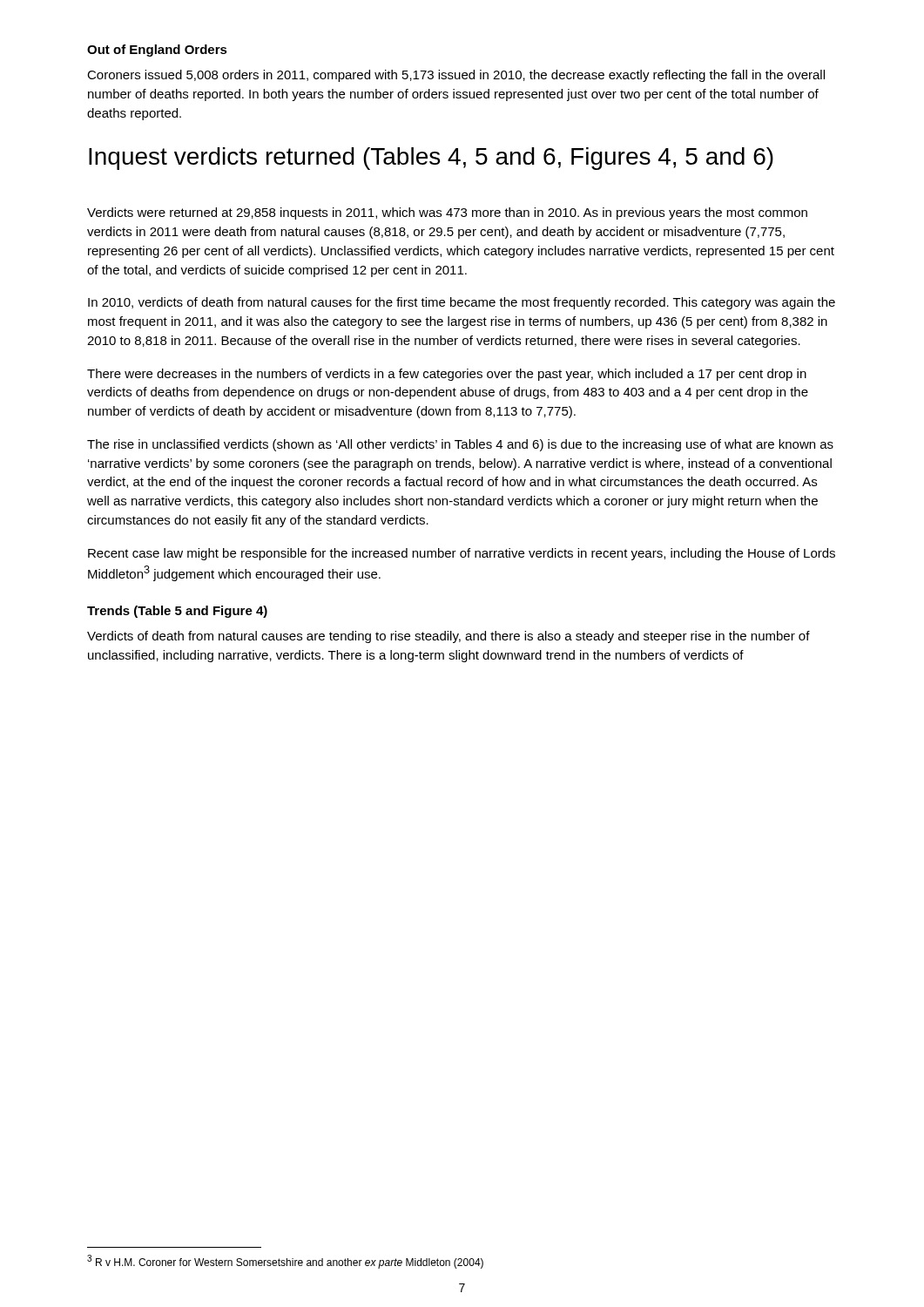Where is the passage that starts "Verdicts were returned"?
The image size is (924, 1307).
461,241
